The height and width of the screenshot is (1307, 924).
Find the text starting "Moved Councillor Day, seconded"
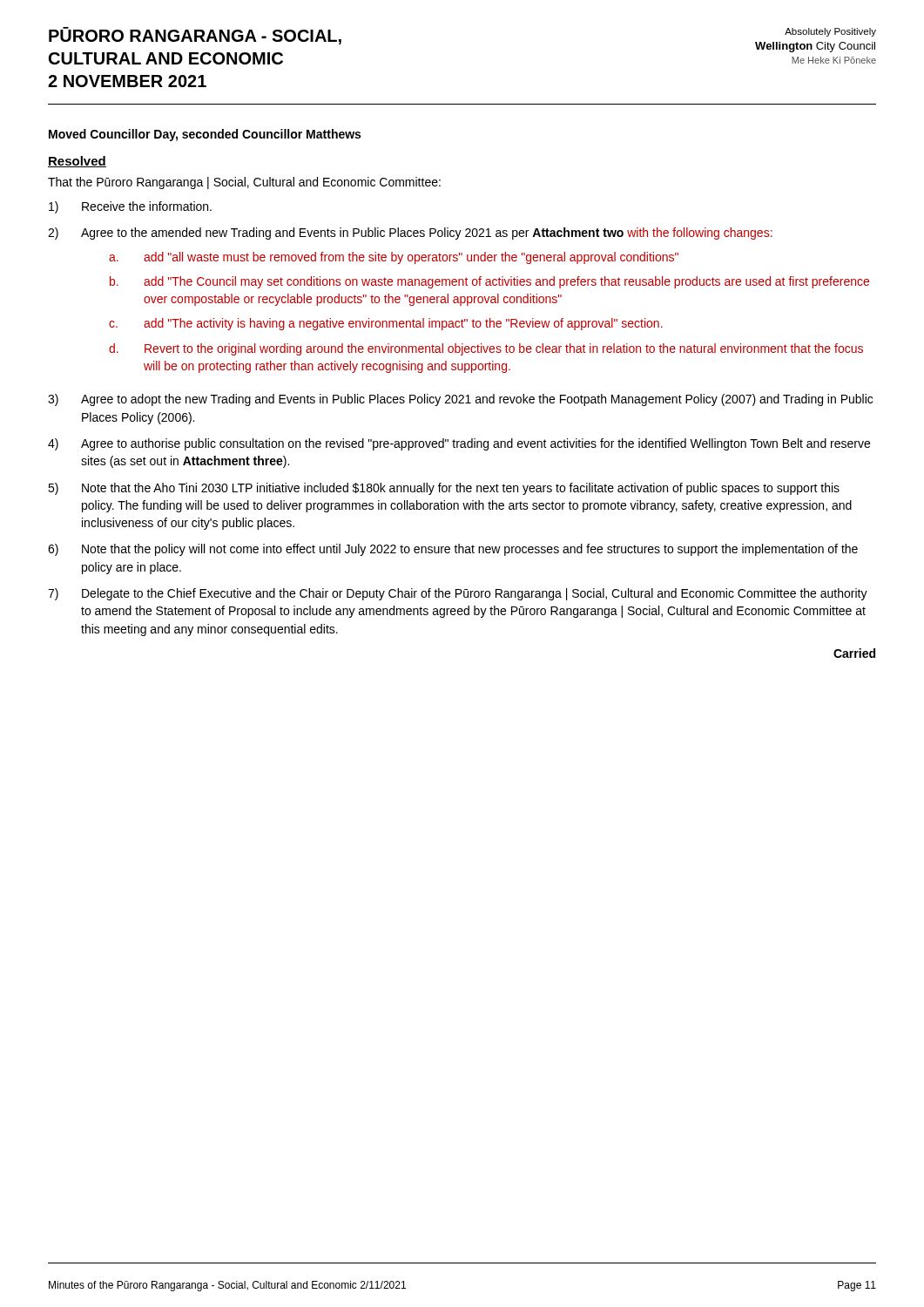click(205, 134)
